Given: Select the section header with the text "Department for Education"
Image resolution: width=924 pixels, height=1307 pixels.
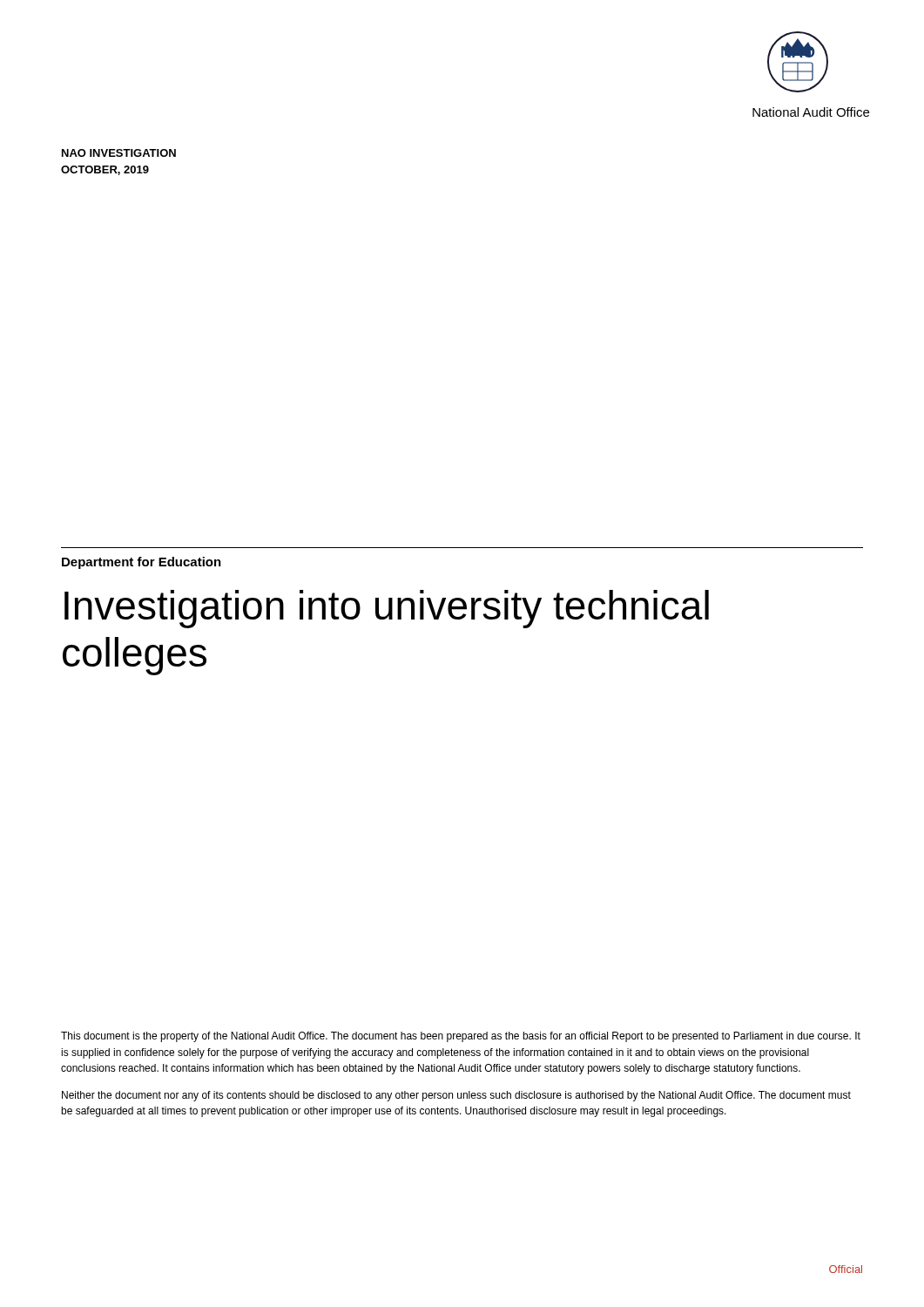Looking at the screenshot, I should coord(141,562).
